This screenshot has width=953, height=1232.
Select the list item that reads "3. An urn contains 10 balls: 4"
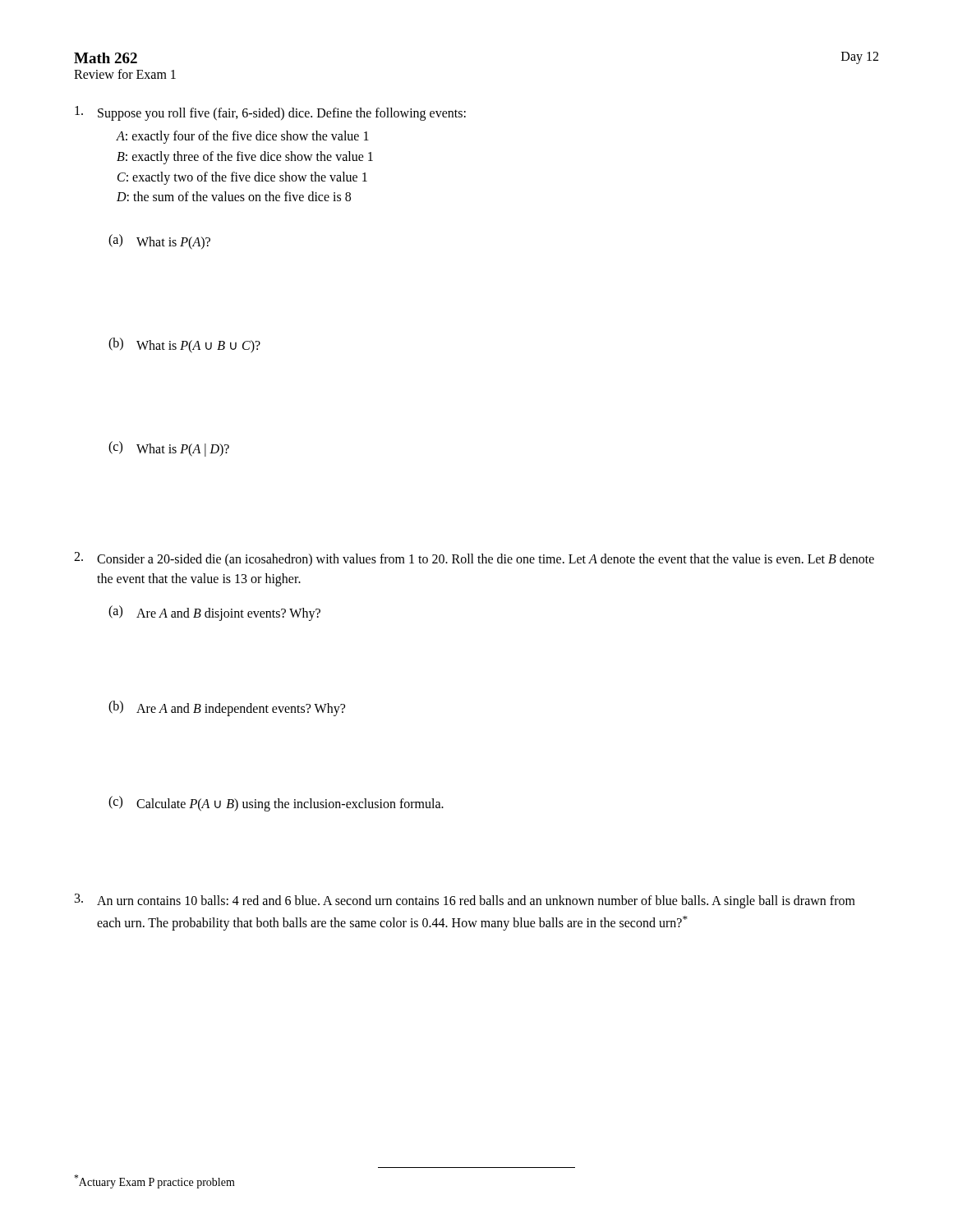coord(476,912)
